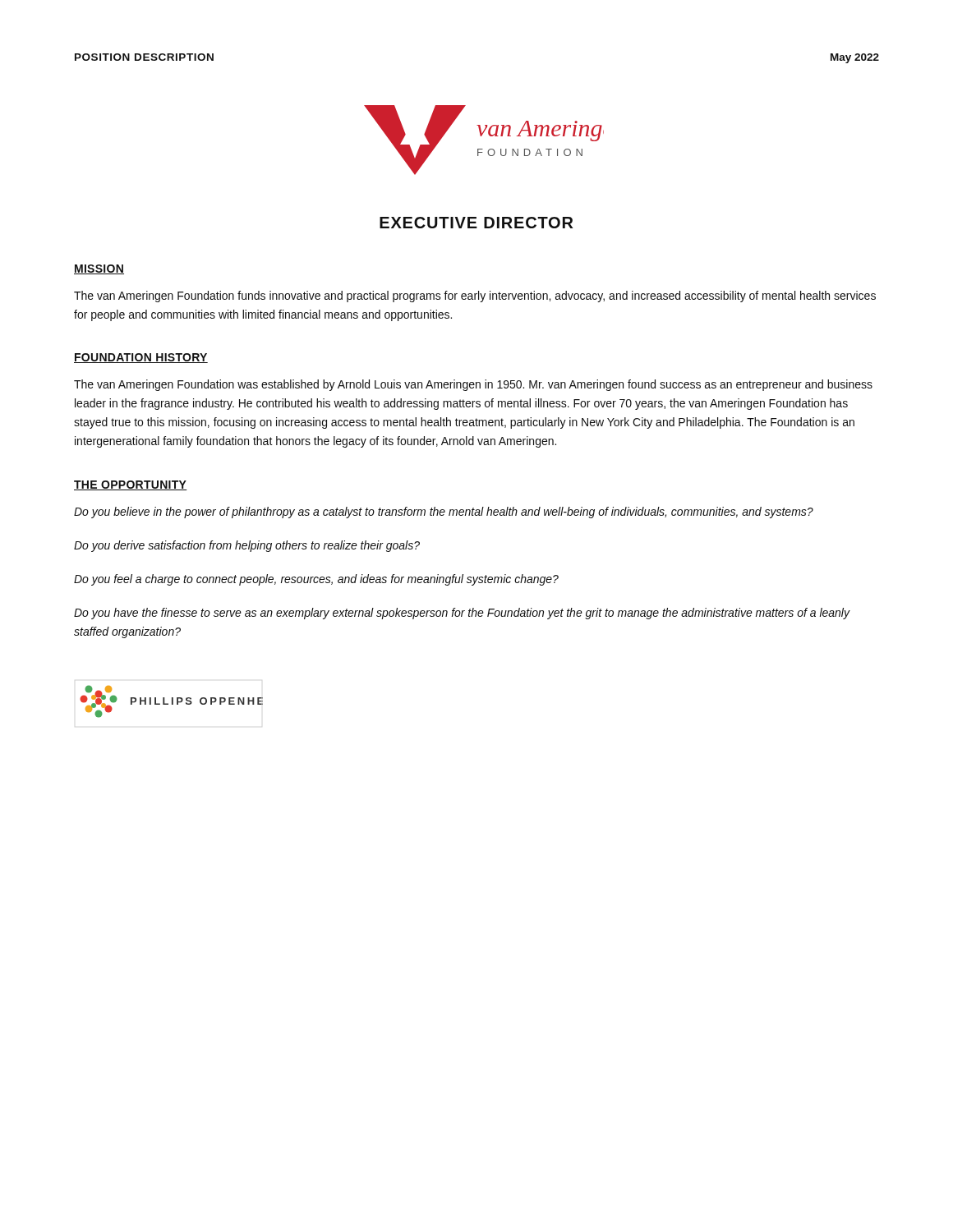Select the block starting "THE OPPORTUNITY"
The width and height of the screenshot is (953, 1232).
pyautogui.click(x=130, y=484)
